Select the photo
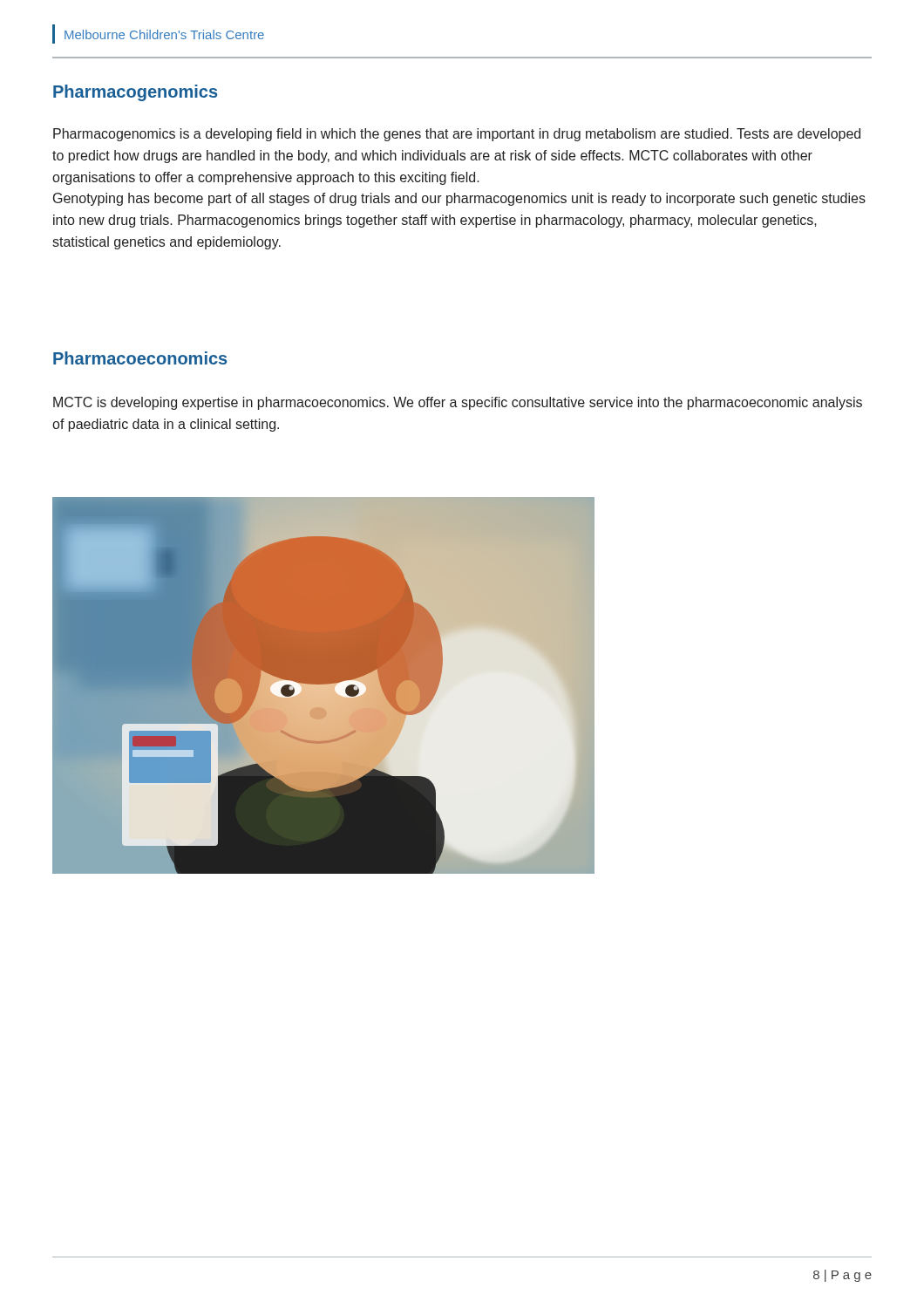 click(x=323, y=685)
